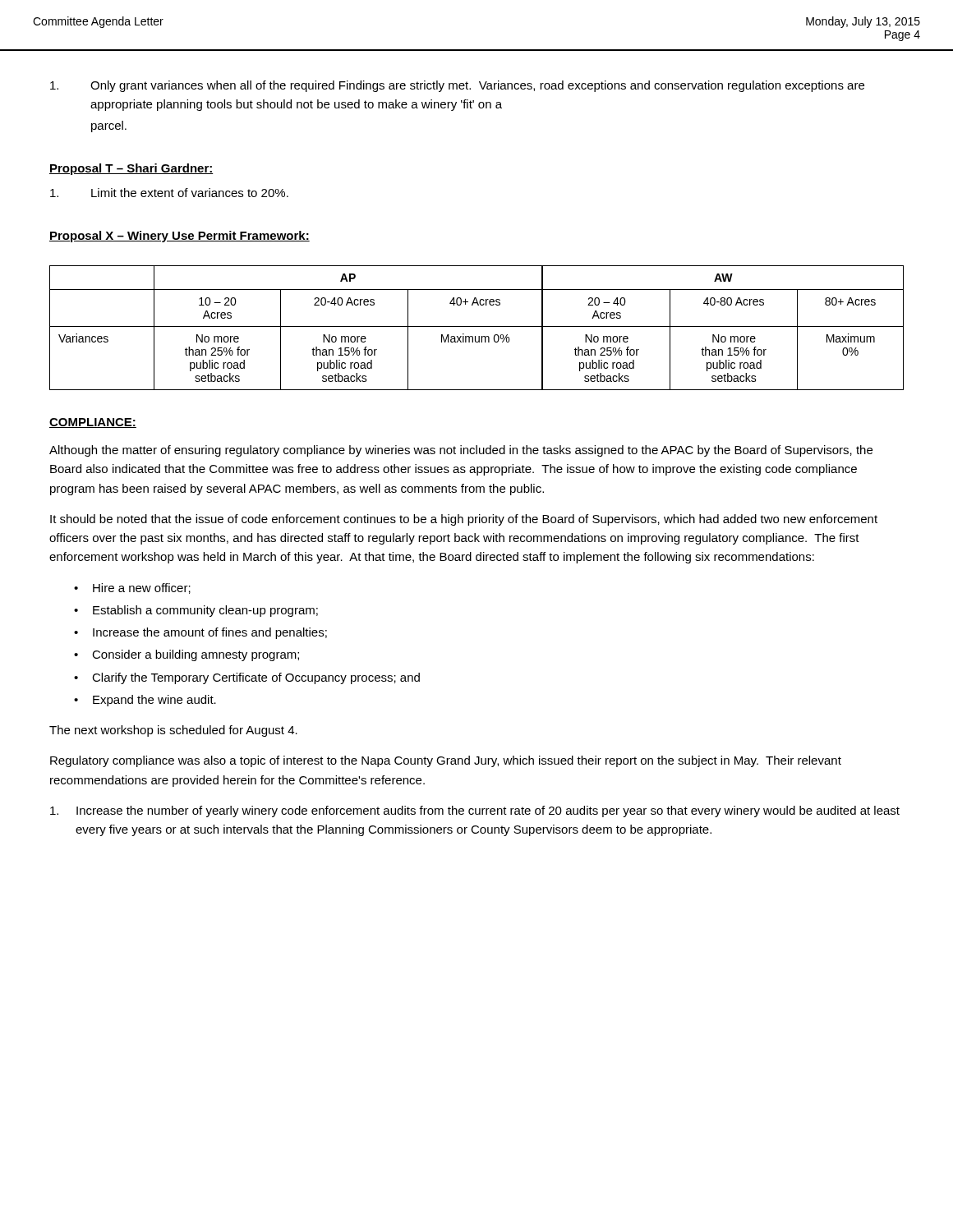Locate the text block starting "Although the matter of ensuring"
This screenshot has height=1232, width=953.
coord(461,469)
